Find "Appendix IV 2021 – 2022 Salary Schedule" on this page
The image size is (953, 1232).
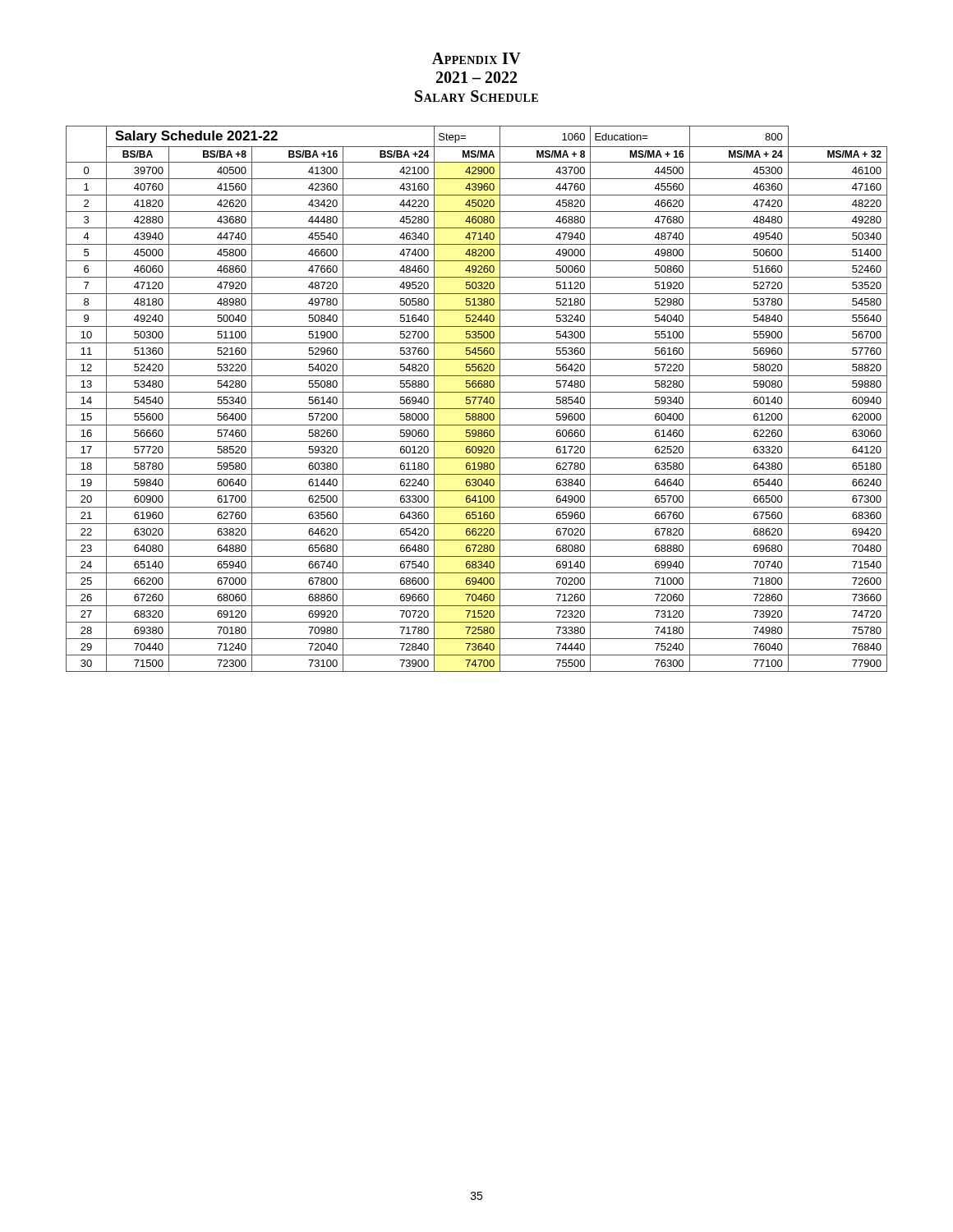click(x=476, y=78)
